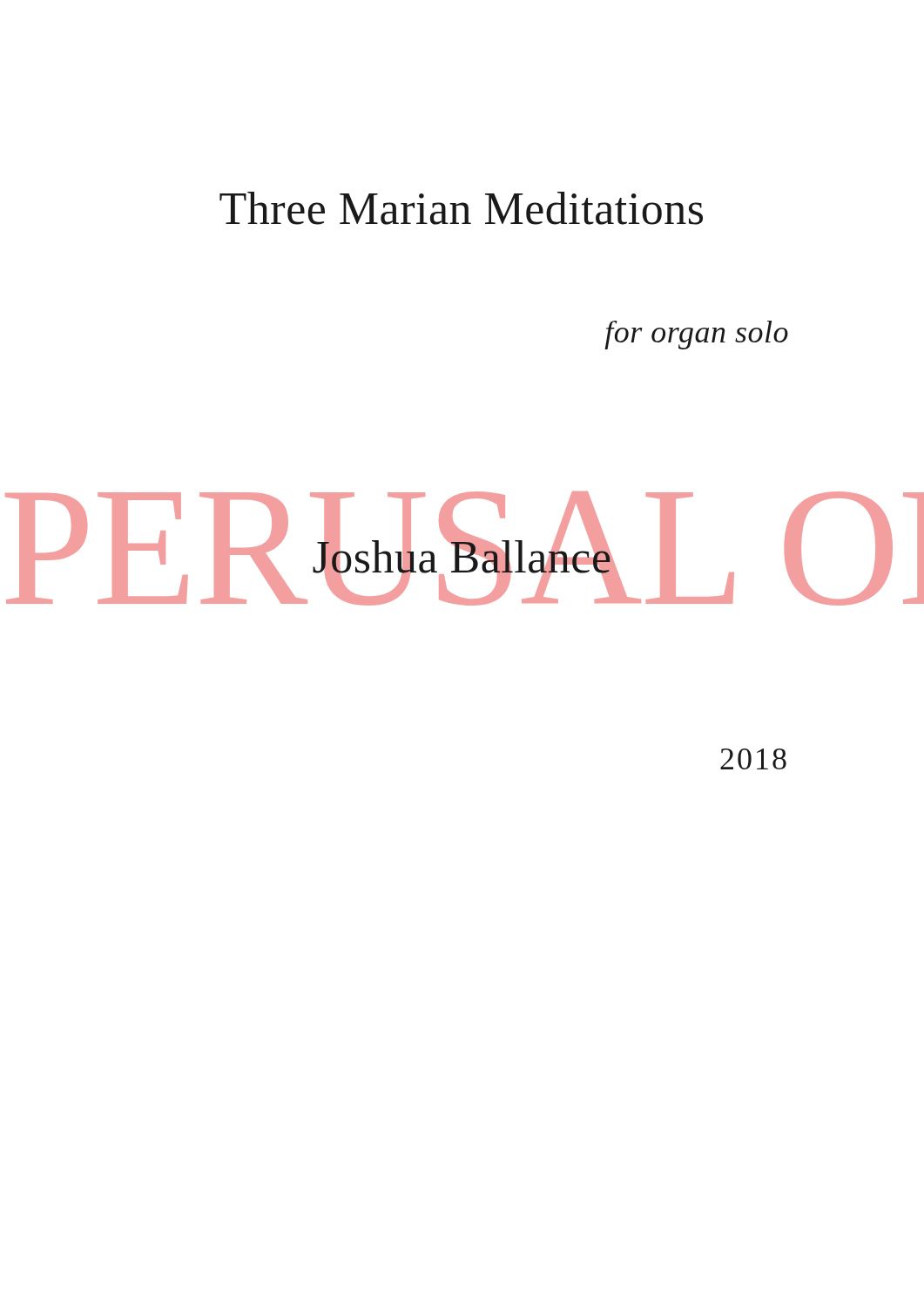Image resolution: width=924 pixels, height=1307 pixels.
Task: Select the text block starting "Three Marian Meditations"
Action: (462, 209)
